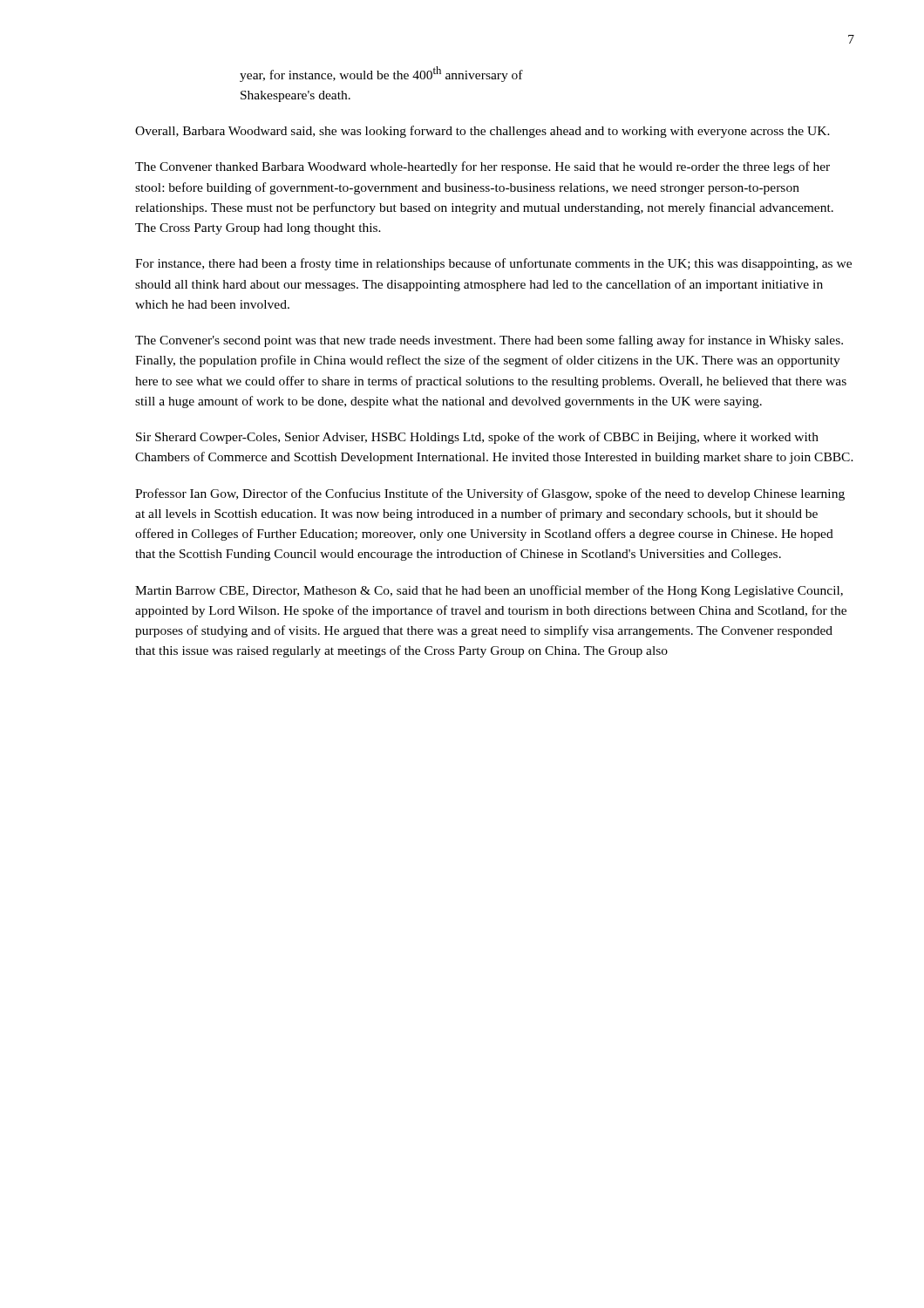The height and width of the screenshot is (1308, 924).
Task: Locate the block of text that opens with "Martin Barrow CBE, Director, Matheson"
Action: (x=491, y=620)
